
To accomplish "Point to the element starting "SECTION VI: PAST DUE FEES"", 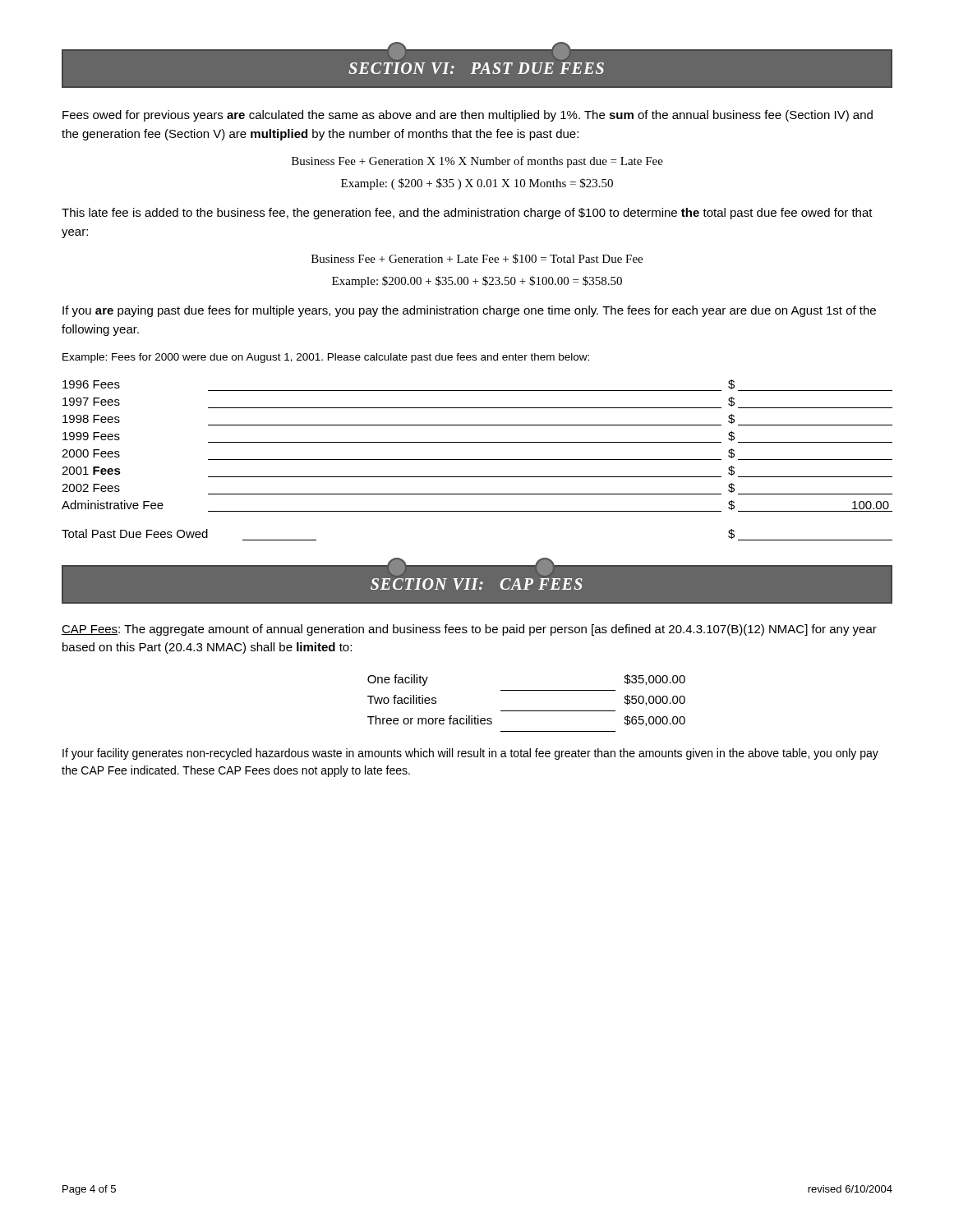I will 477,63.
